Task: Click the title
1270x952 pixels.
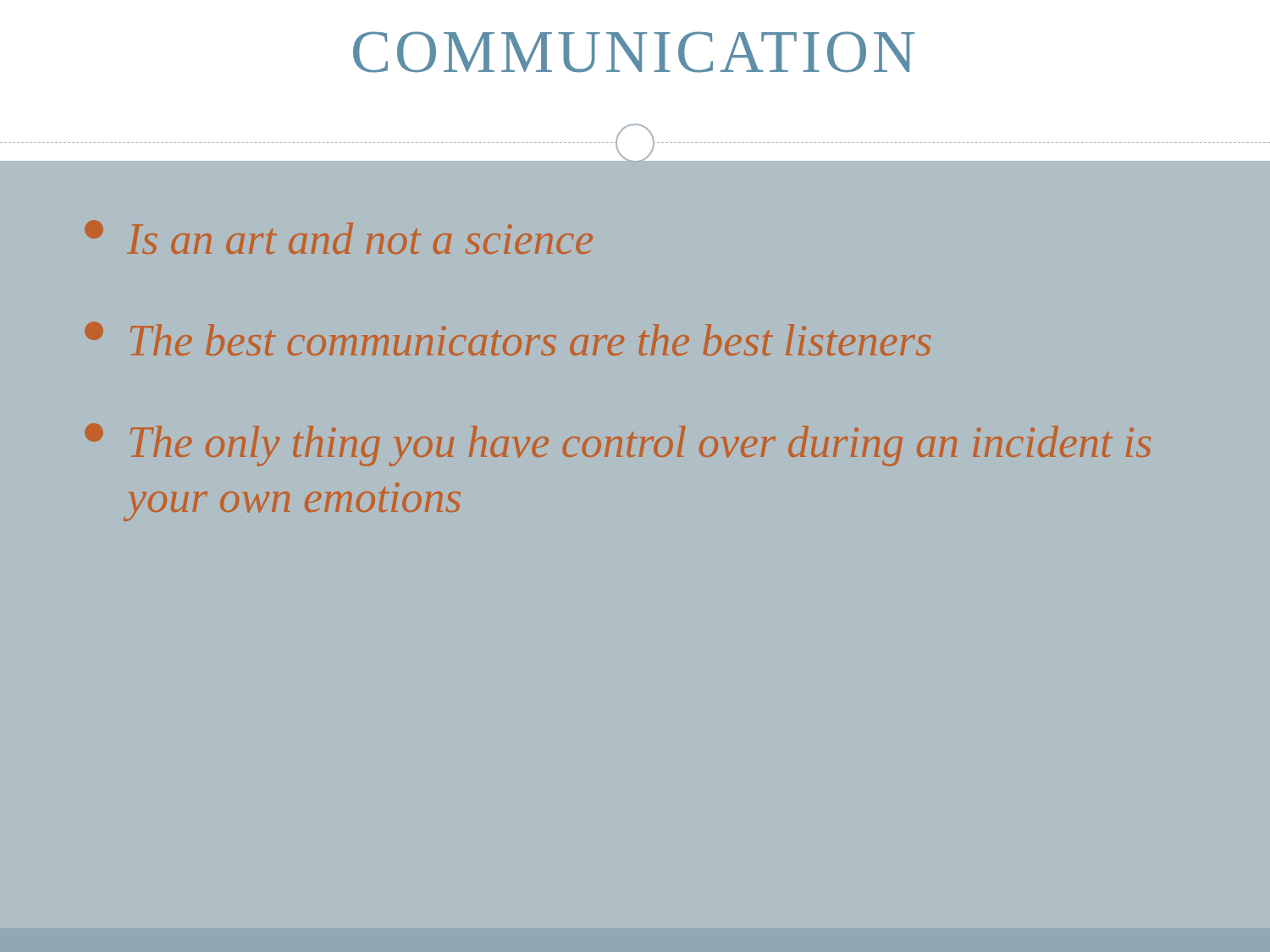Action: click(x=635, y=52)
